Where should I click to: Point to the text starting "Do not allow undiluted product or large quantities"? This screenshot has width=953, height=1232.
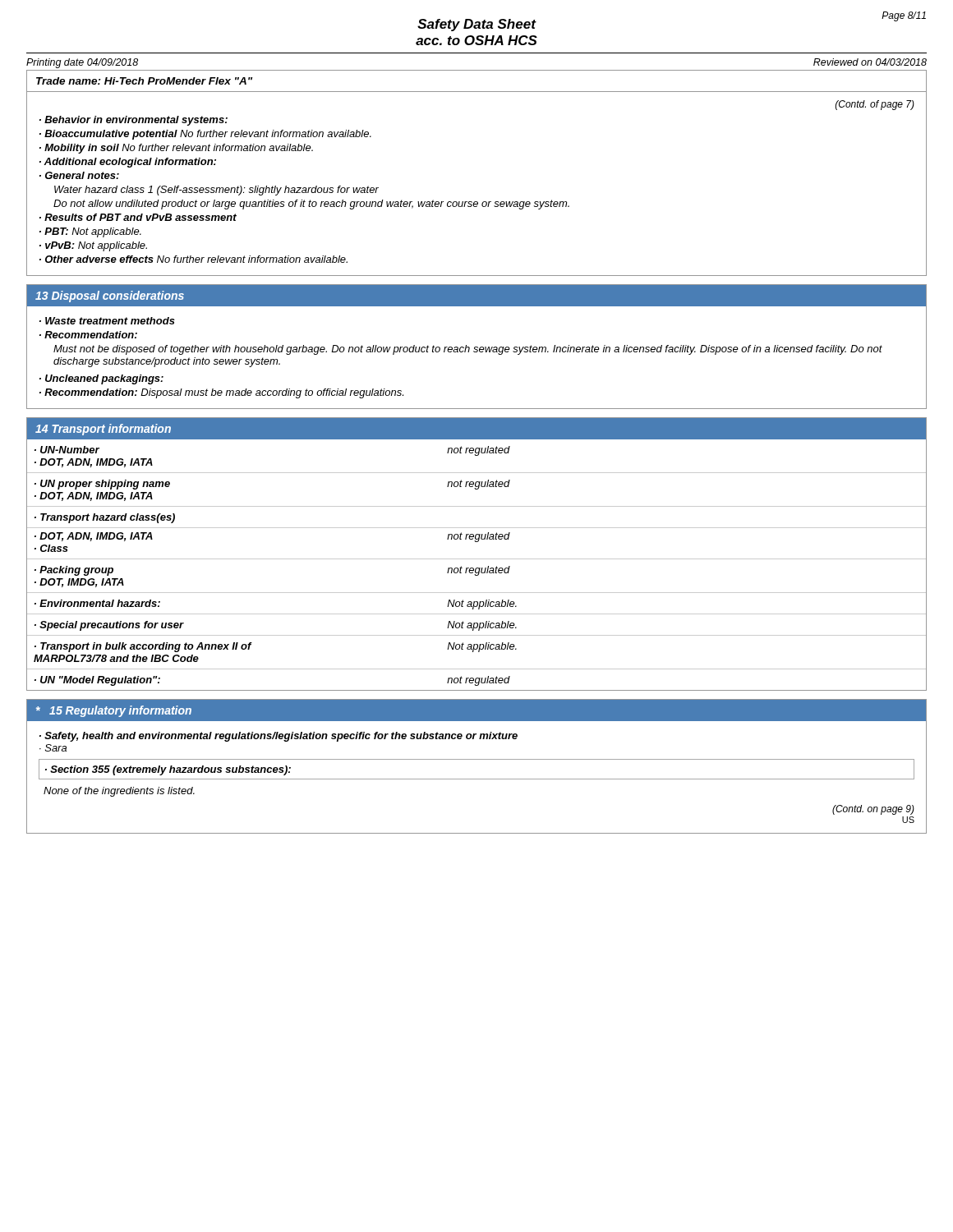(312, 203)
